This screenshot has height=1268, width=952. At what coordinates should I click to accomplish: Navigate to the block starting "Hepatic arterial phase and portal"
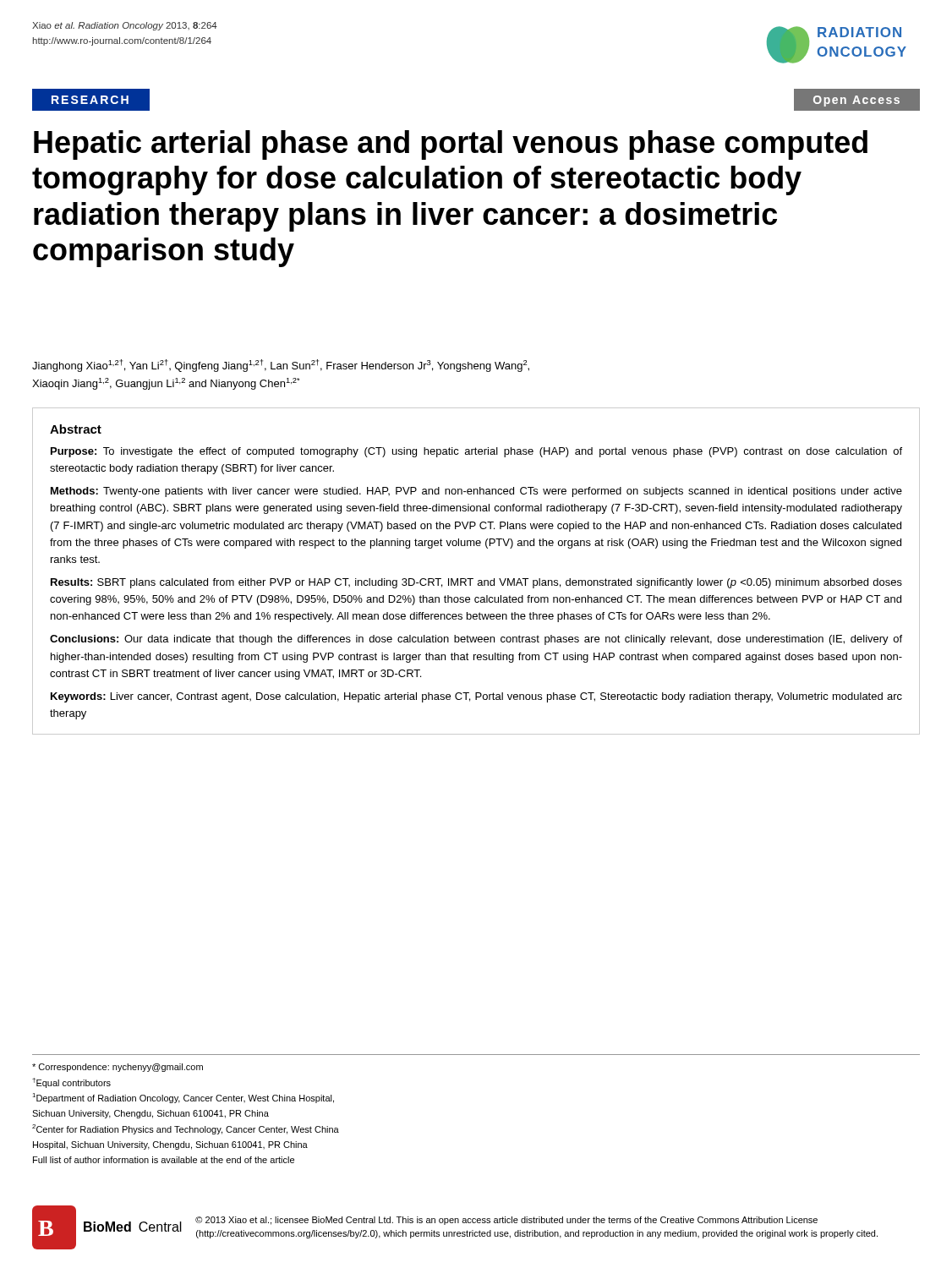[x=476, y=197]
